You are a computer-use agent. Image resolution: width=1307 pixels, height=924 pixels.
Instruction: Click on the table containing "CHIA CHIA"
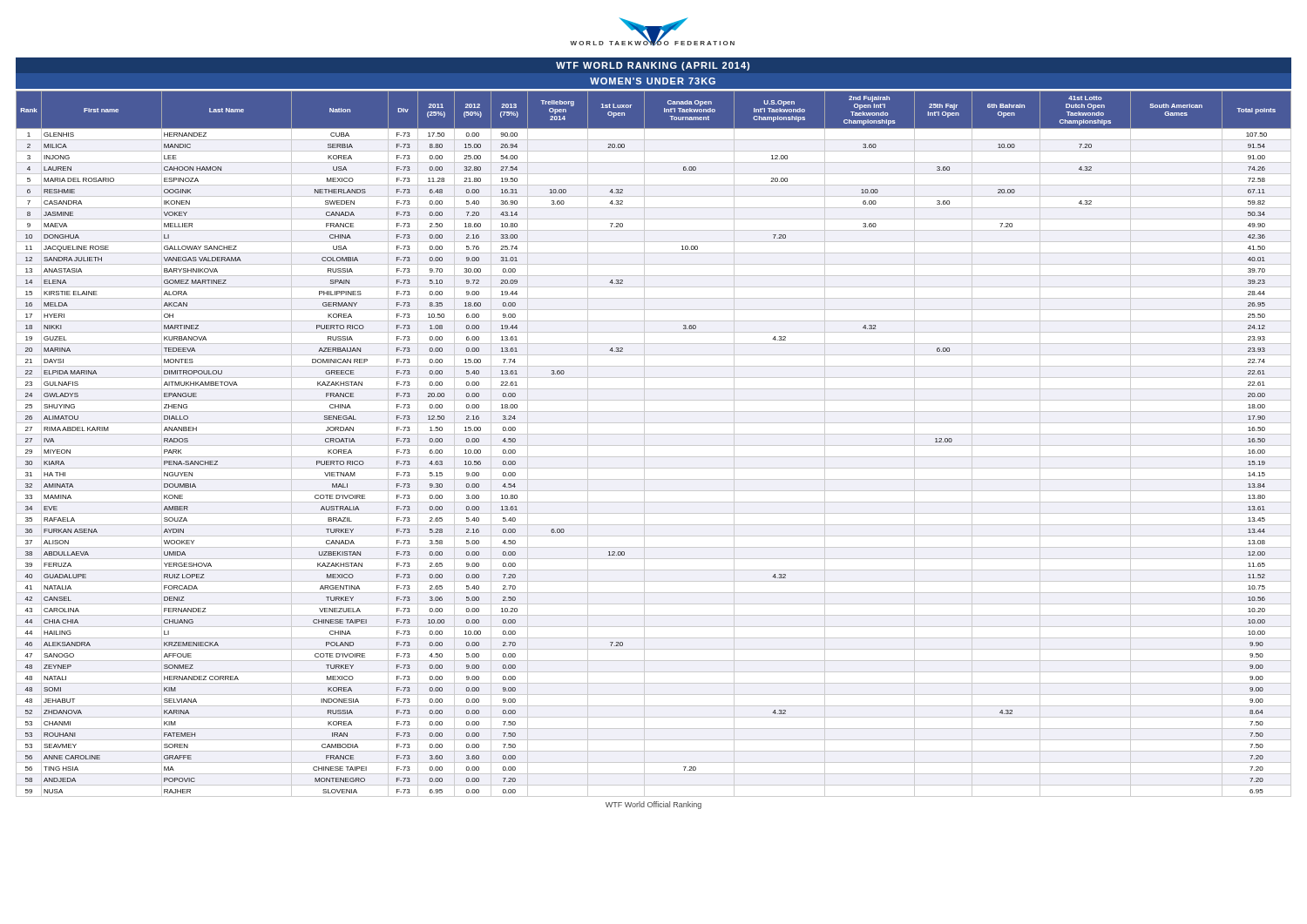coord(654,444)
